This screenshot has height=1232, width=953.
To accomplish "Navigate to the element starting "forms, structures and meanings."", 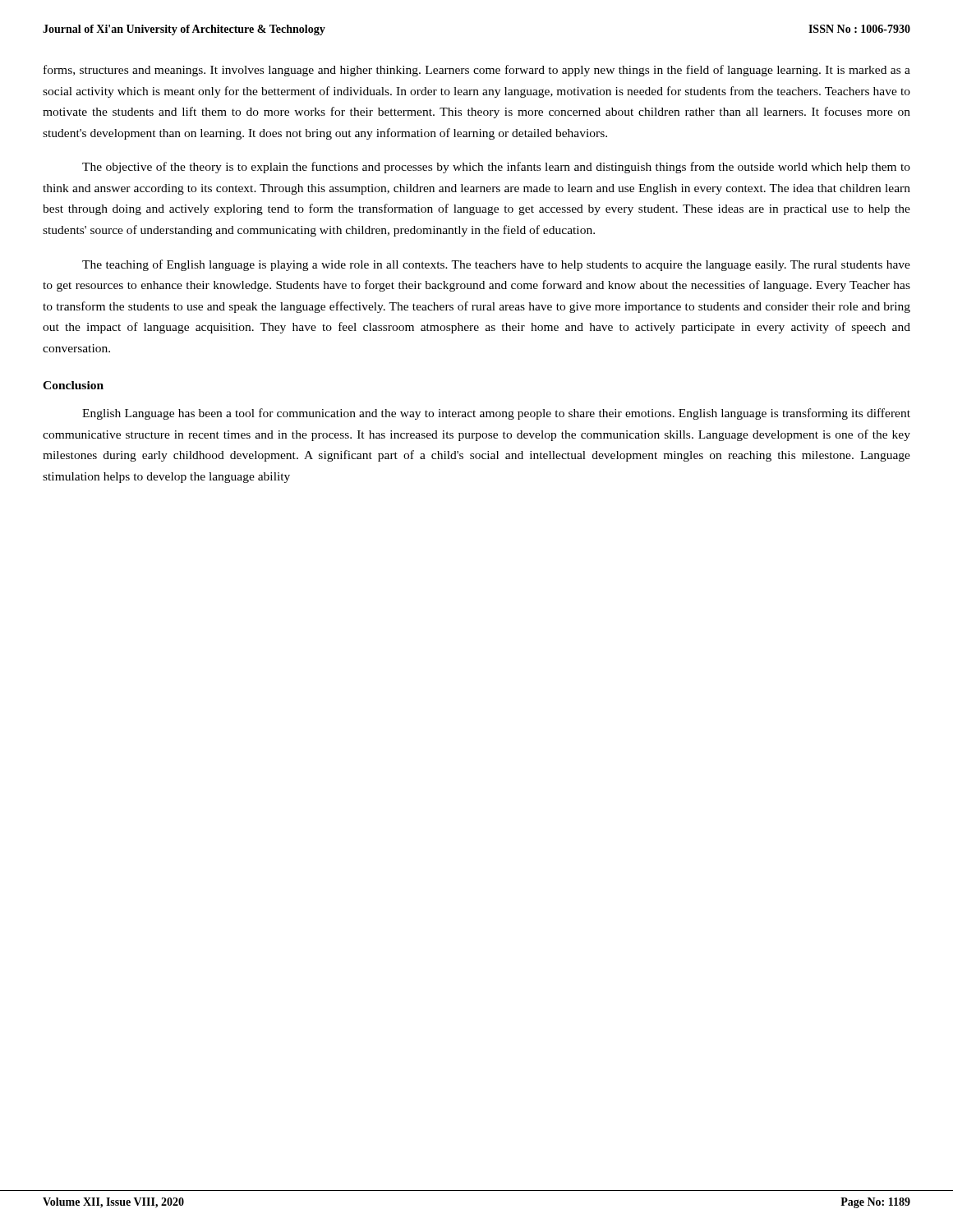I will click(x=476, y=101).
